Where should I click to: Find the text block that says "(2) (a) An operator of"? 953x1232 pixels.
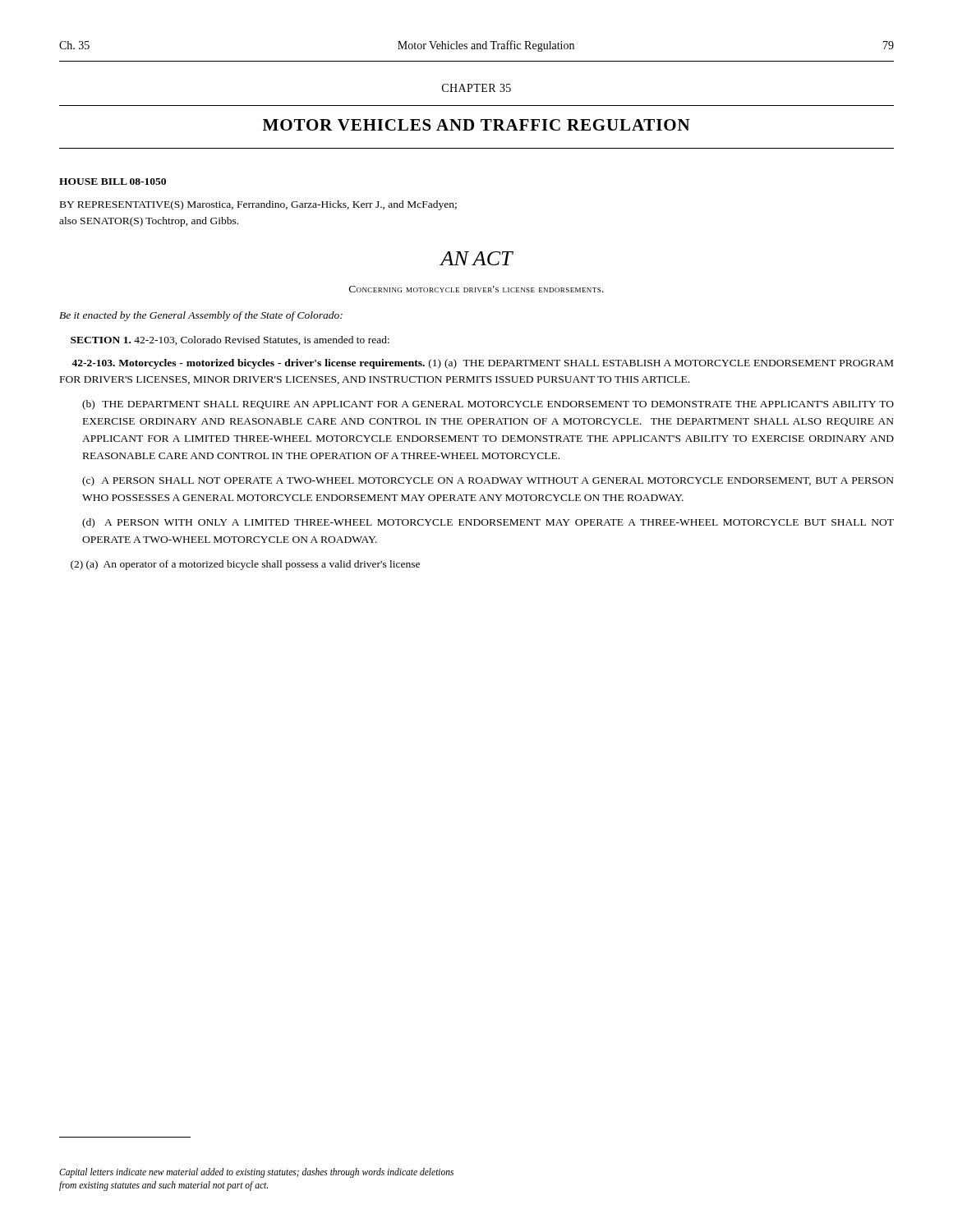[240, 564]
